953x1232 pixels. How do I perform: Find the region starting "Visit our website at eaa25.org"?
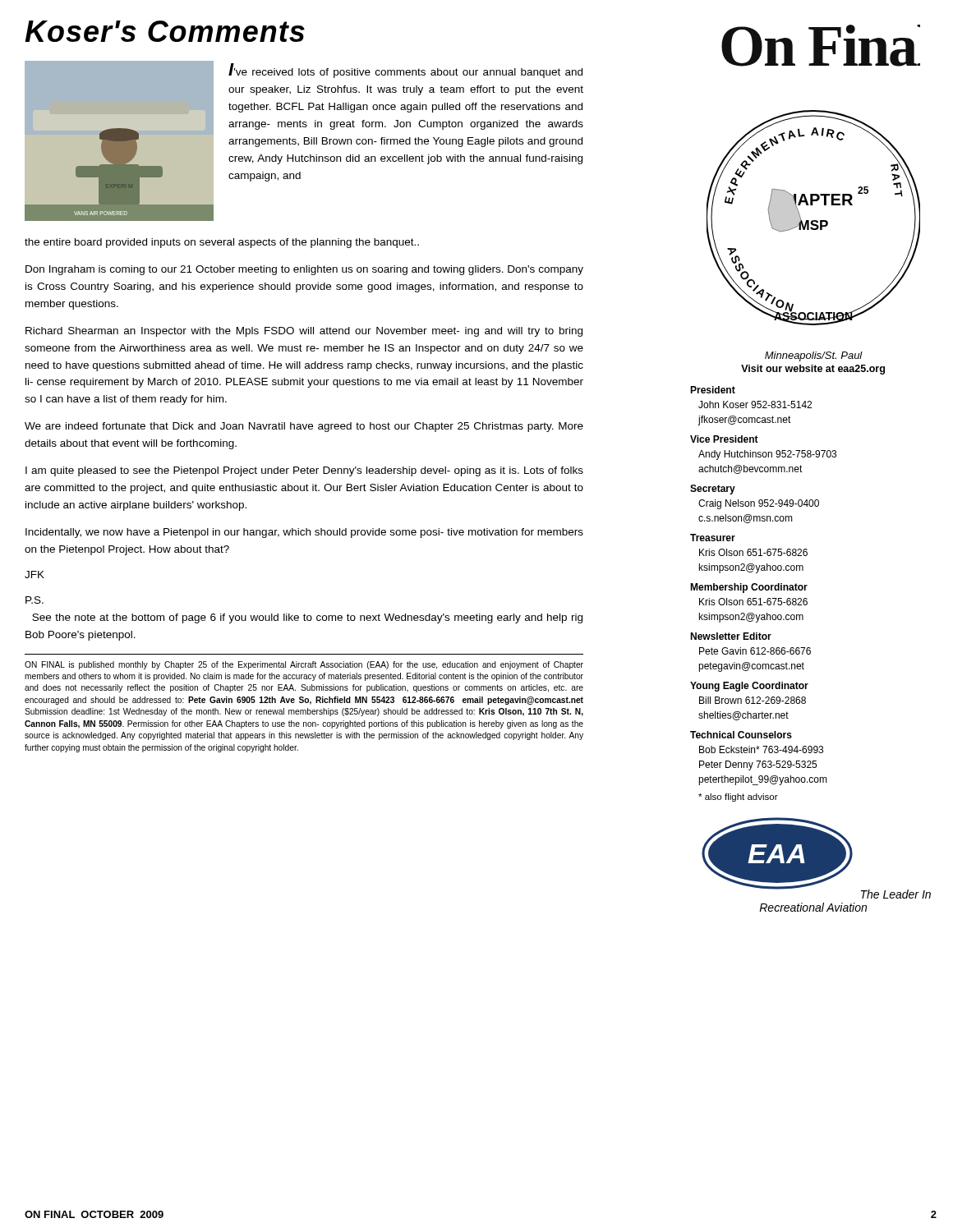point(813,369)
